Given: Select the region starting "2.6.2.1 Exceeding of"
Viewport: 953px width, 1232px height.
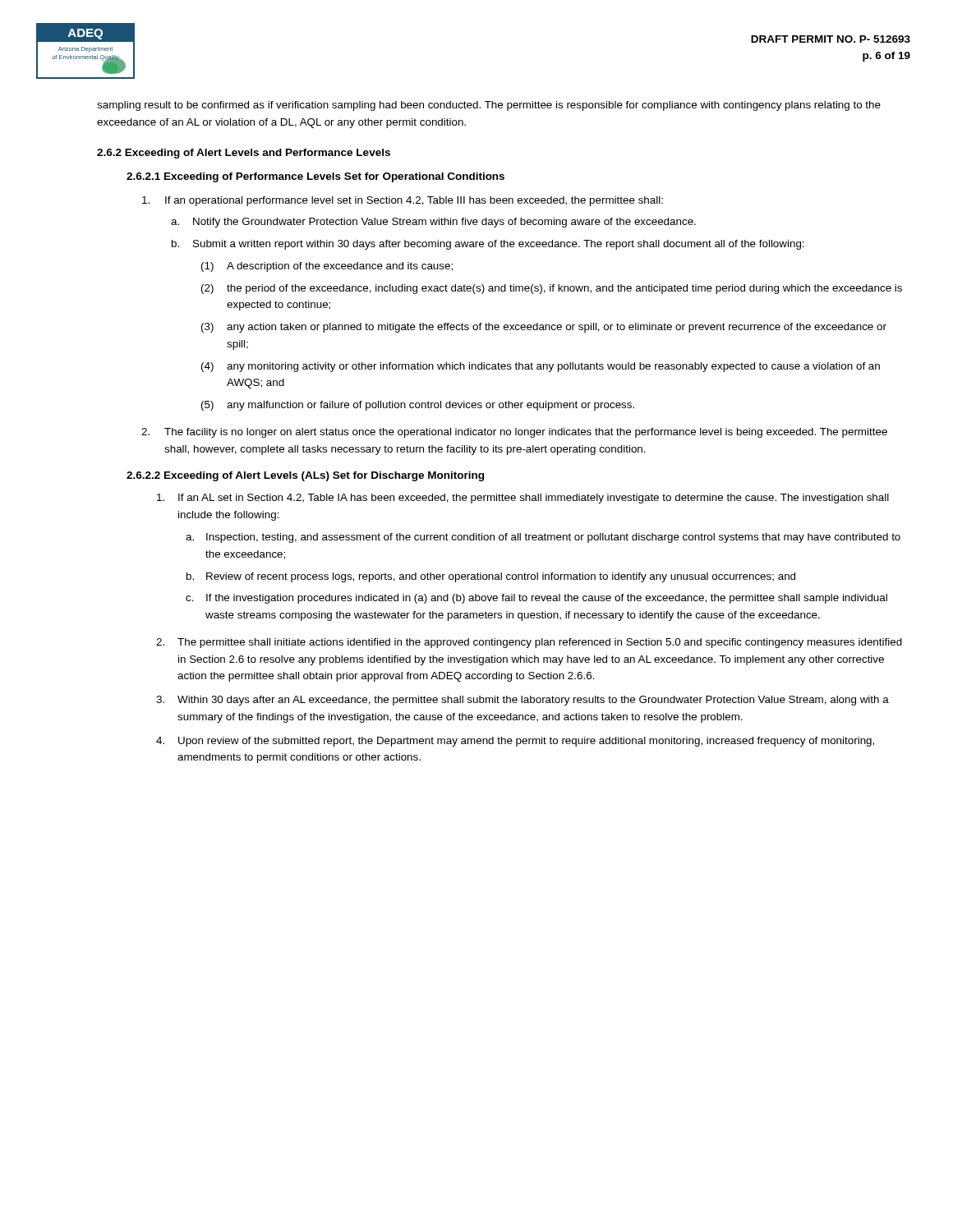Looking at the screenshot, I should pyautogui.click(x=316, y=176).
